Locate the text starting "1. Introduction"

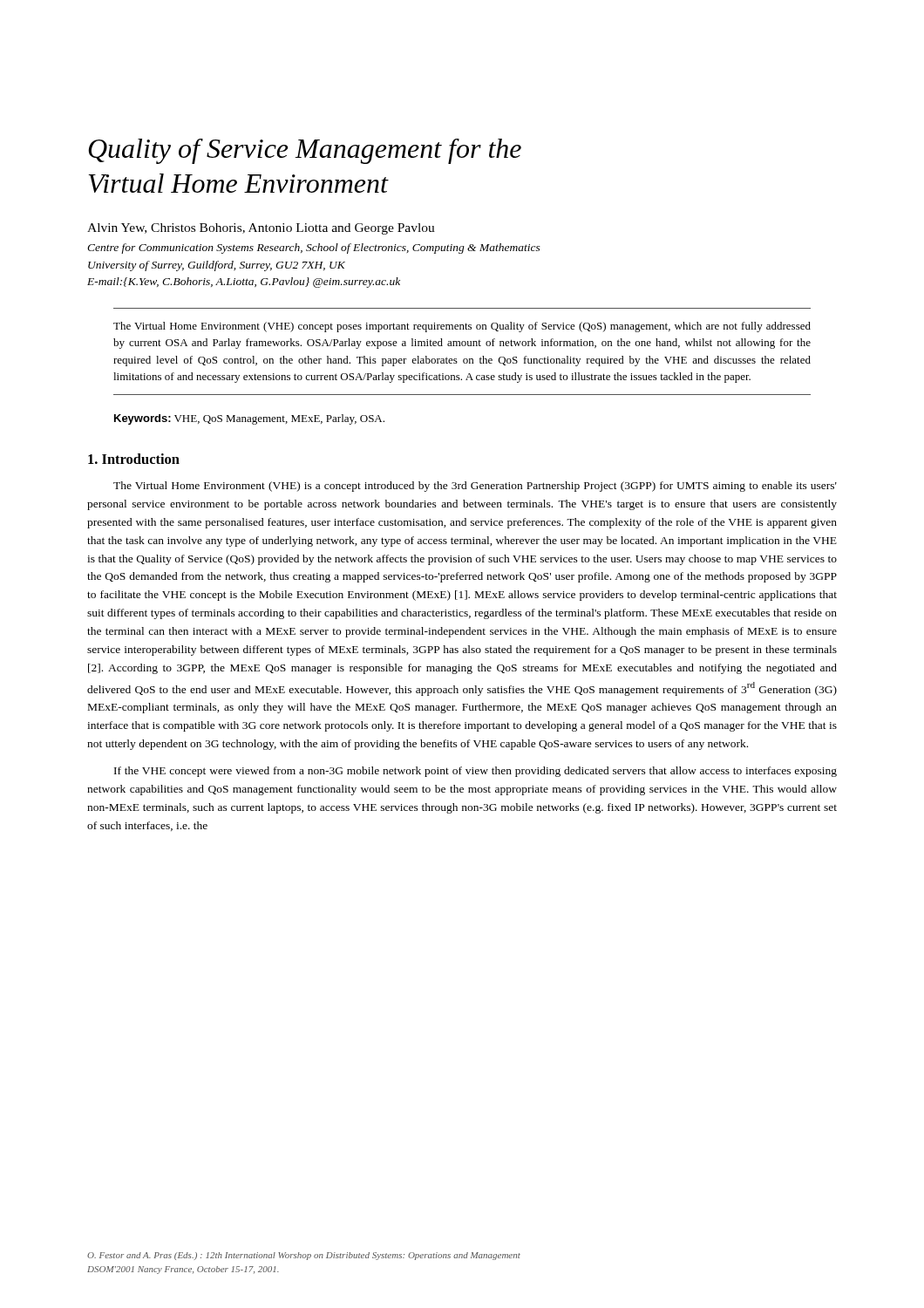[133, 459]
